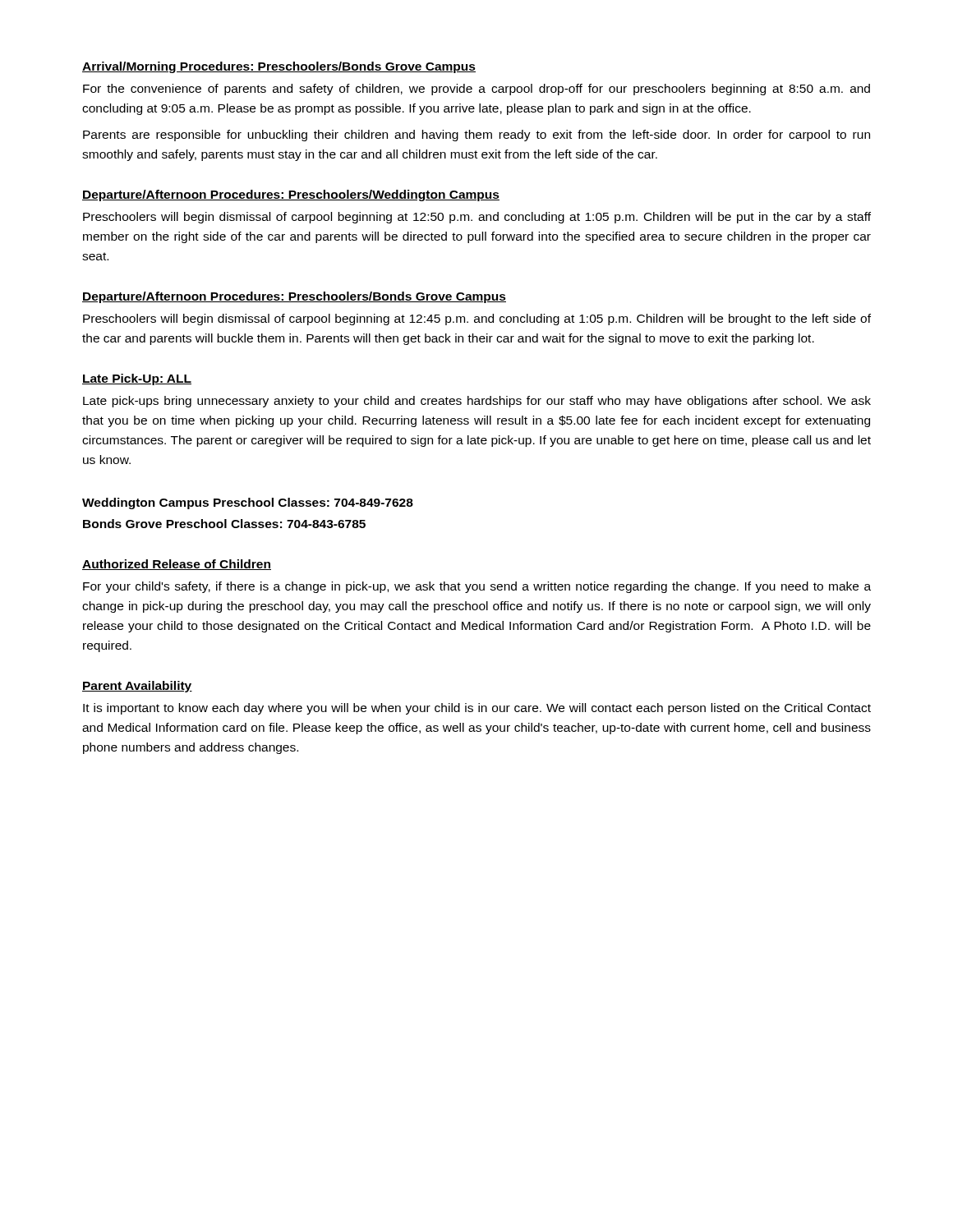
Task: Point to the text starting "Departure/Afternoon Procedures: Preschoolers/Bonds Grove Campus"
Action: (294, 296)
